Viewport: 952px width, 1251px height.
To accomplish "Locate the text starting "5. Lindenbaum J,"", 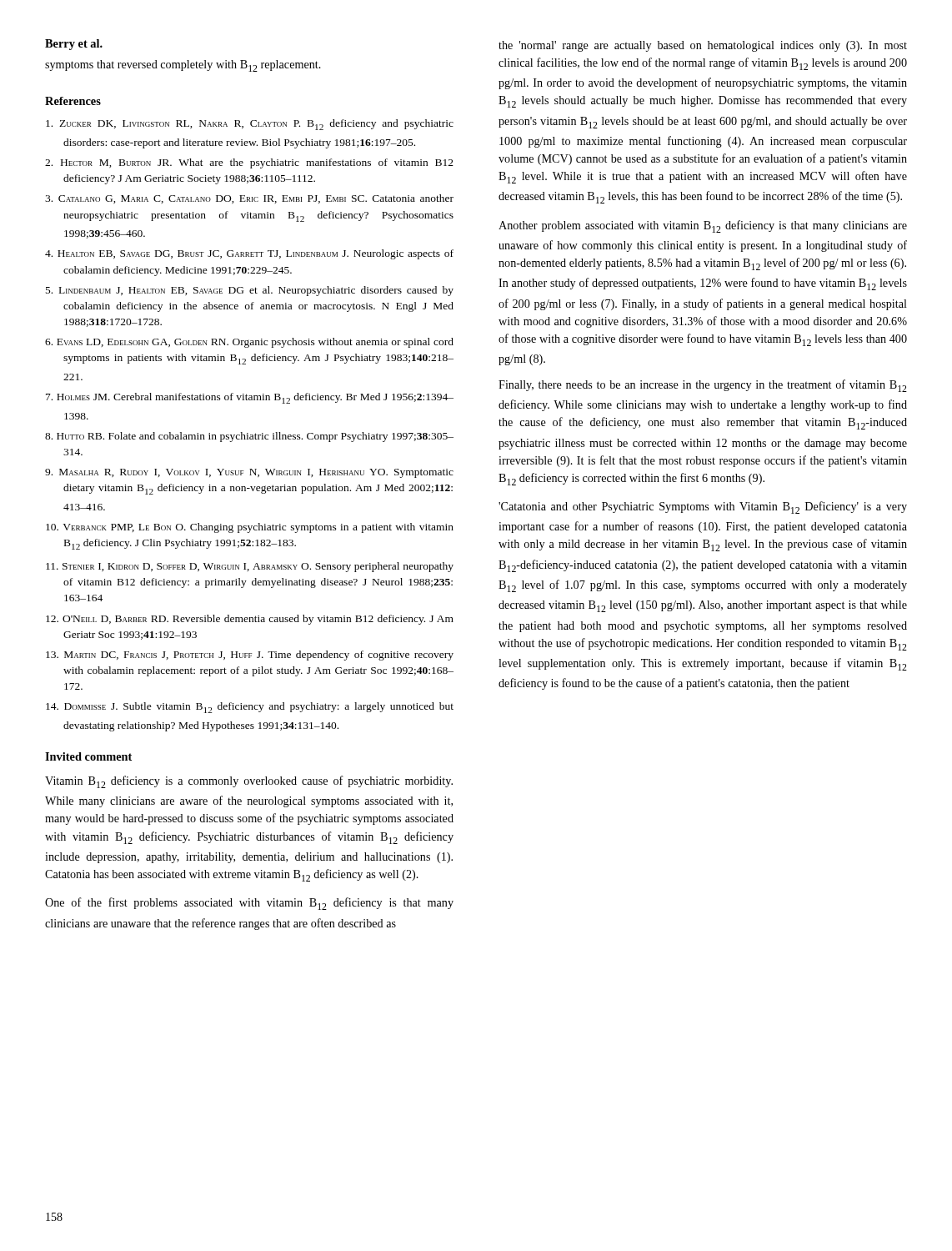I will click(x=249, y=306).
